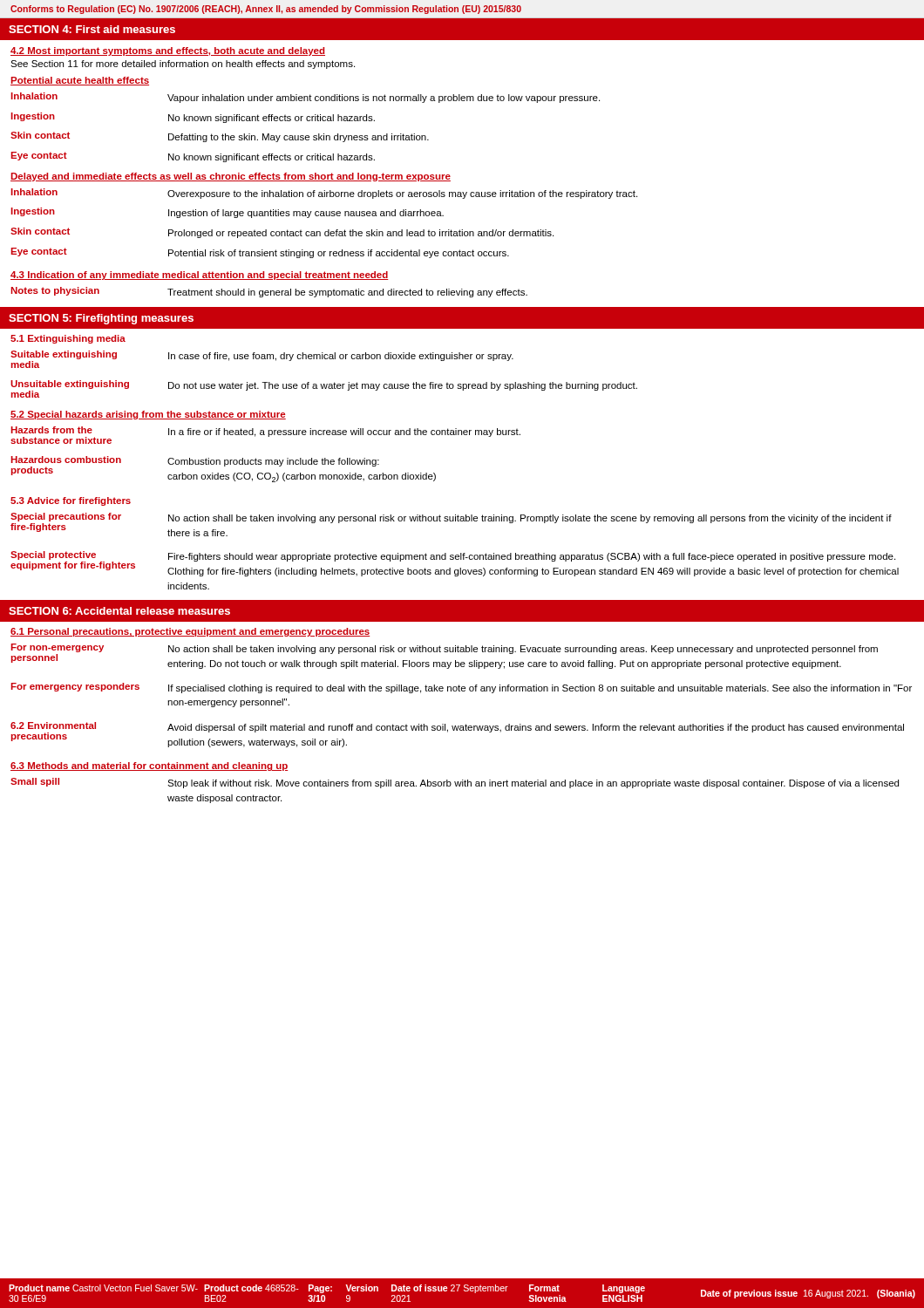Screen dimensions: 1308x924
Task: Where is the passage that starts "Ingestion No known significant effects or critical"?
Action: pyautogui.click(x=193, y=118)
